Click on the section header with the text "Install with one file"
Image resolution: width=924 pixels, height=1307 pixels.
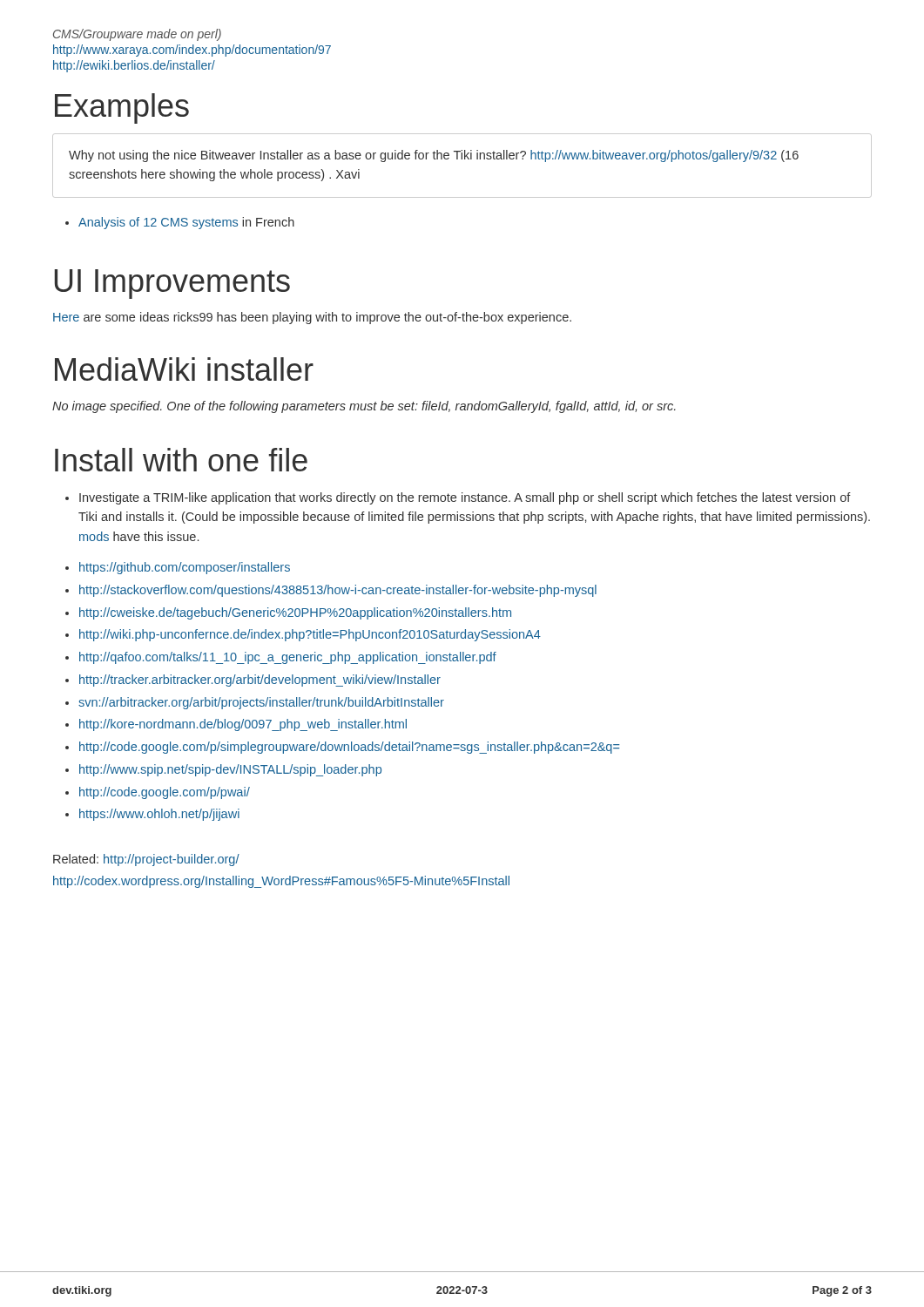[181, 460]
